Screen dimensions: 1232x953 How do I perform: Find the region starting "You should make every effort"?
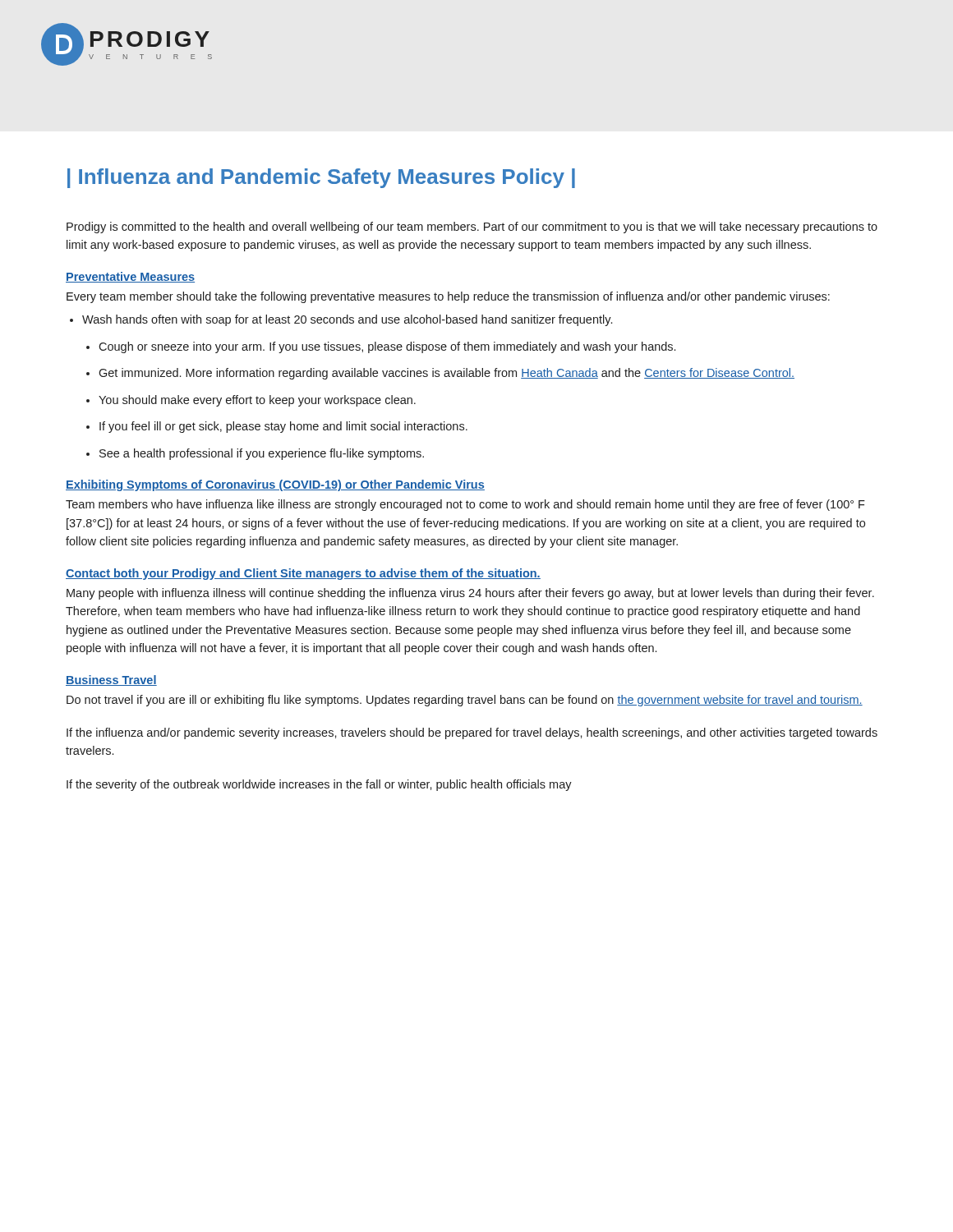point(251,401)
